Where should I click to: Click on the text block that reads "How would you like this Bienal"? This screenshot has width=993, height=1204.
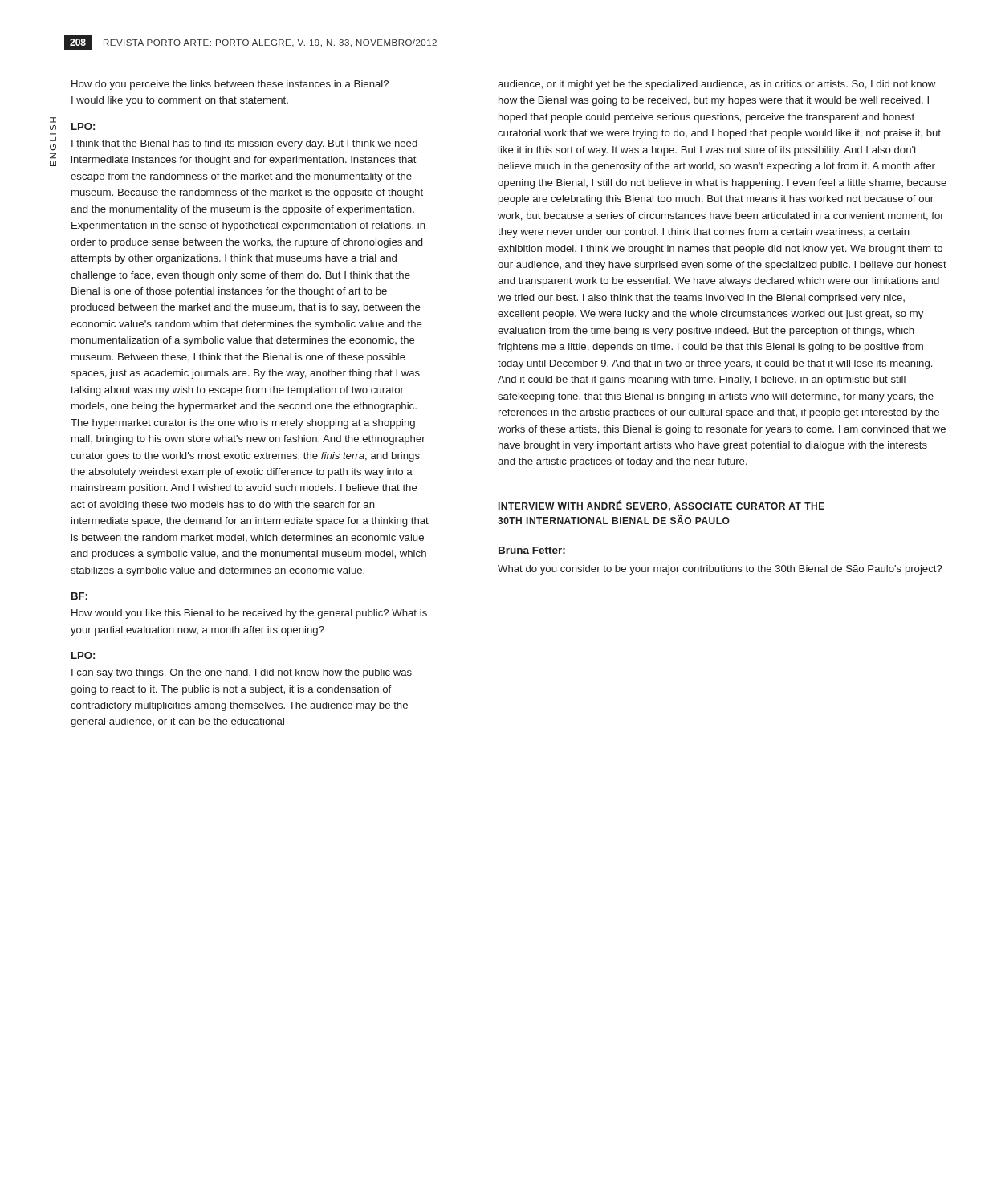click(249, 621)
